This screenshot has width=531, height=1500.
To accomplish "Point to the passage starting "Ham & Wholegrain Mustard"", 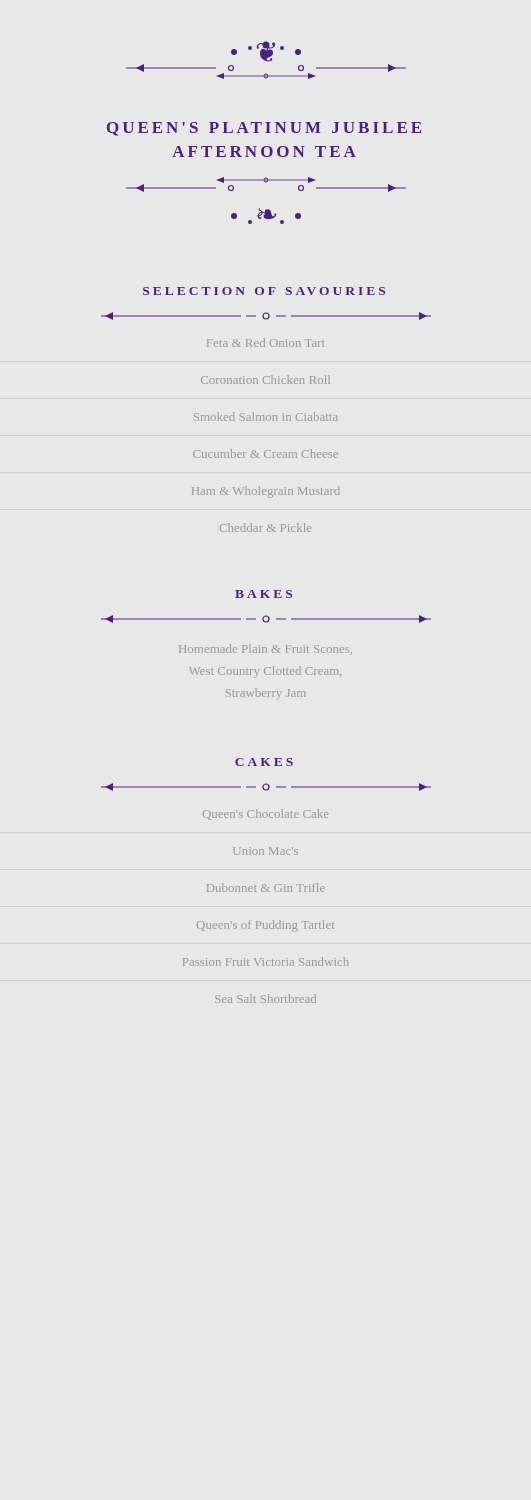I will (x=266, y=490).
